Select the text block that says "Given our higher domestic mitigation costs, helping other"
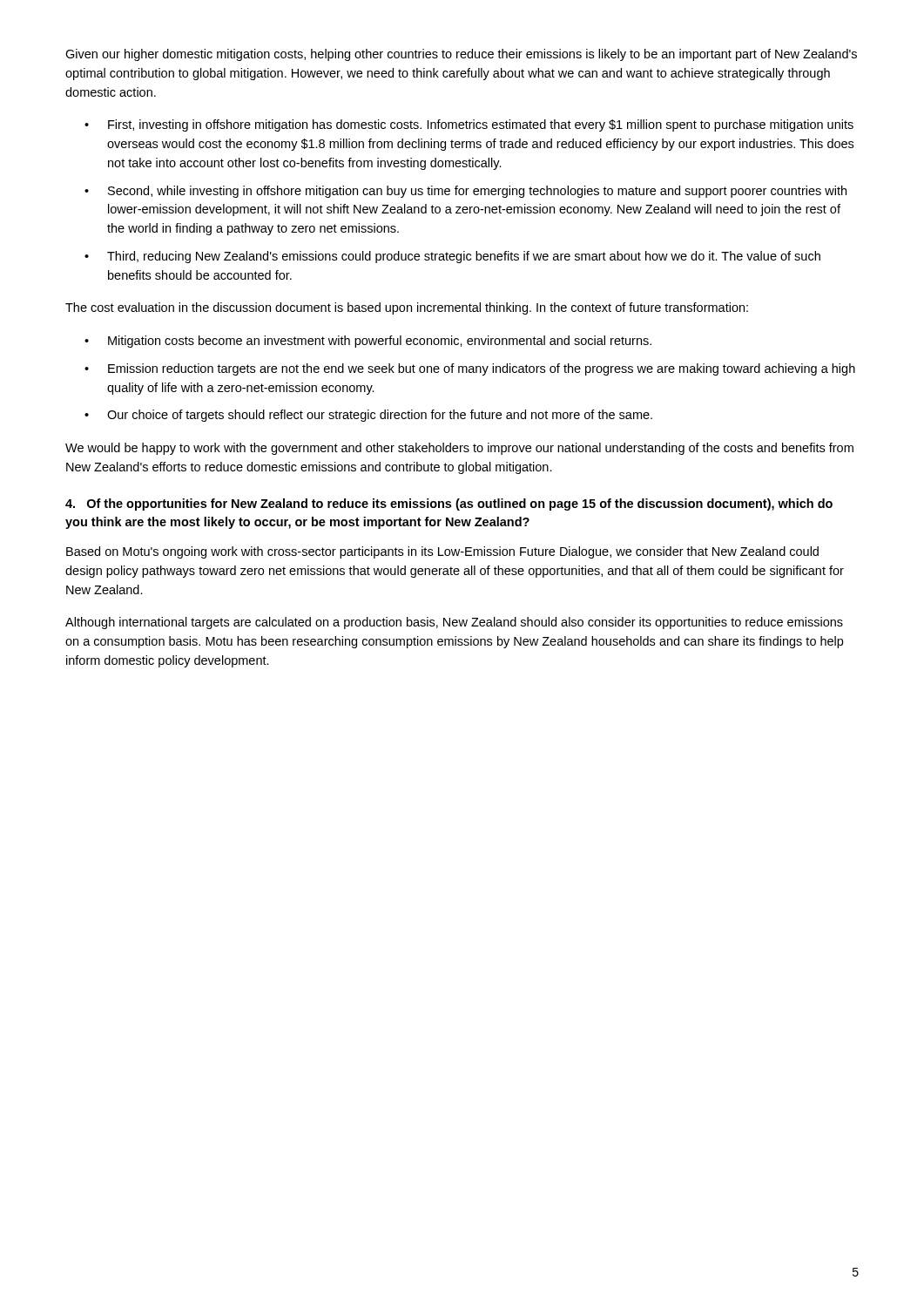 [461, 73]
